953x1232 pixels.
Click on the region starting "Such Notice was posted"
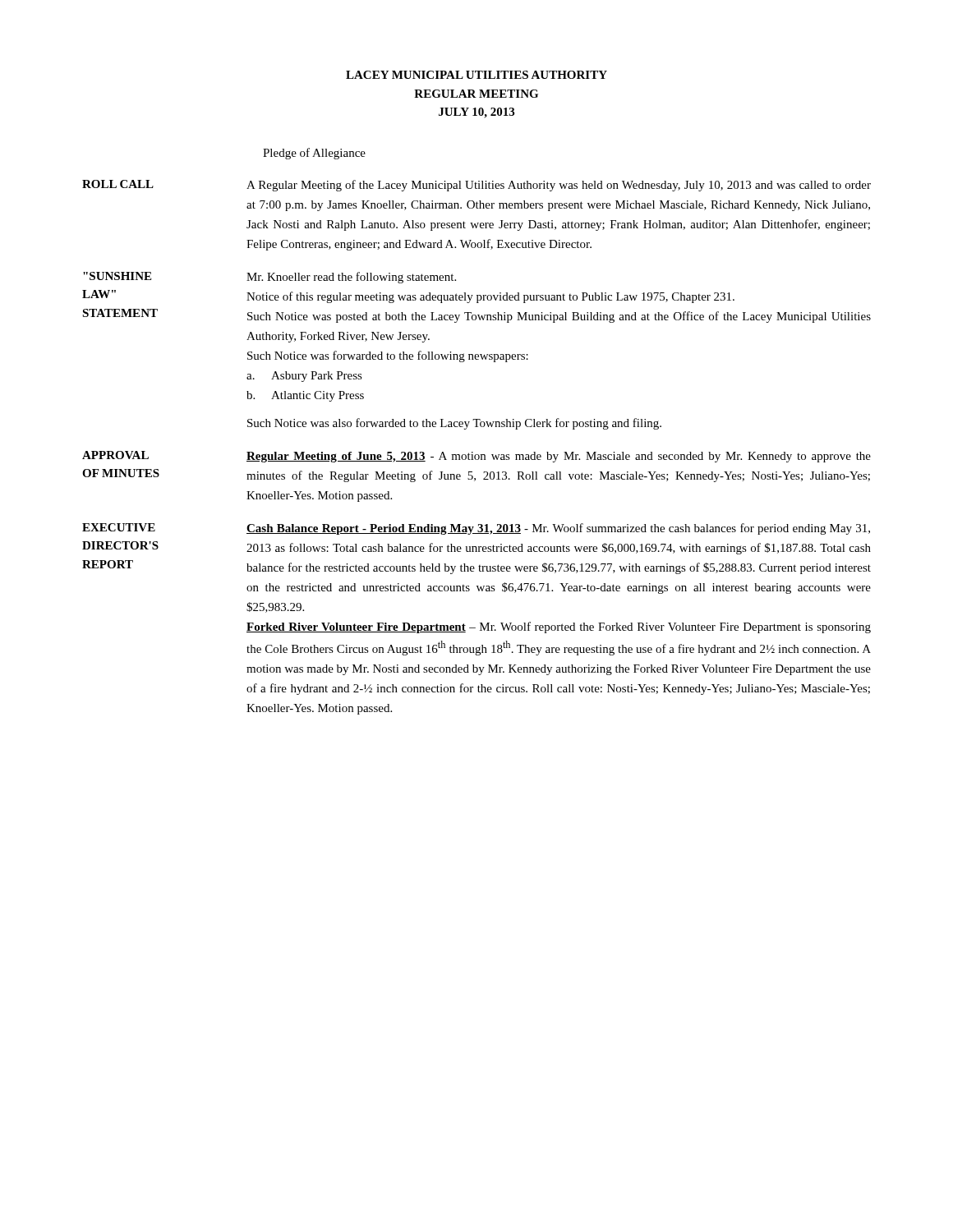pos(559,326)
